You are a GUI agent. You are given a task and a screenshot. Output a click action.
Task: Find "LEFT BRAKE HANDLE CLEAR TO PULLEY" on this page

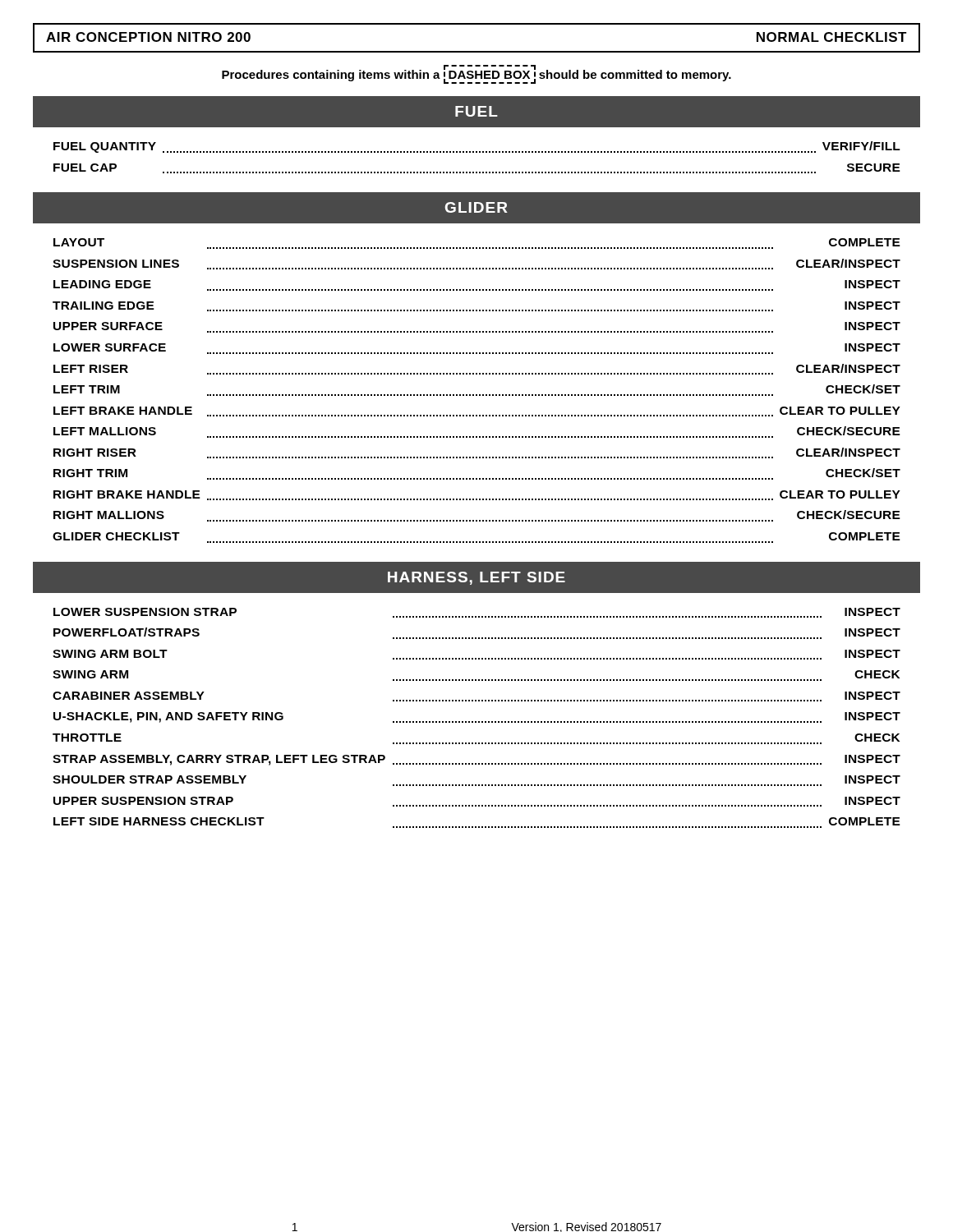[x=476, y=410]
